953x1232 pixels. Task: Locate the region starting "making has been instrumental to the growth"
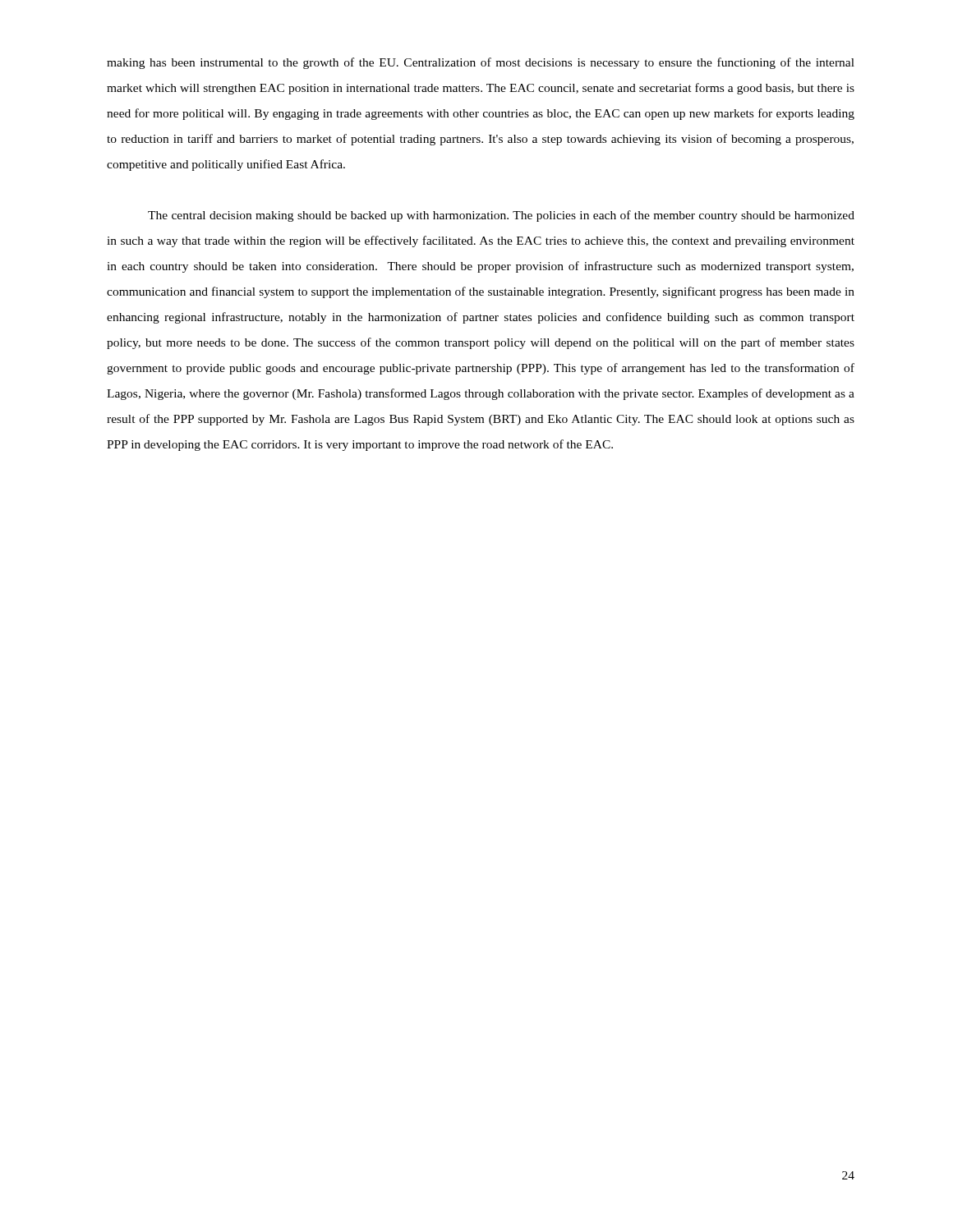[481, 113]
